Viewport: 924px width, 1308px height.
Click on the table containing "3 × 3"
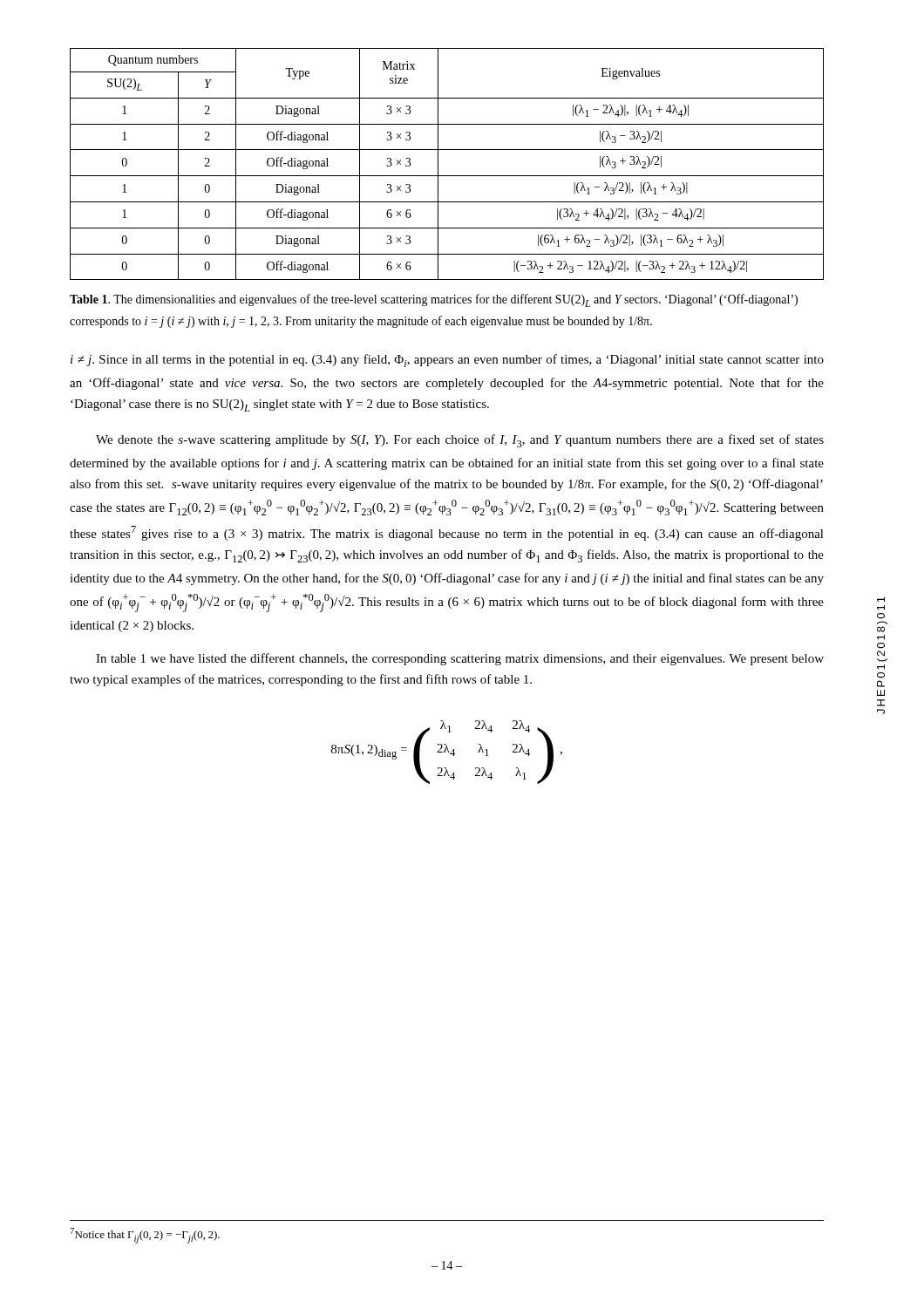pos(447,164)
